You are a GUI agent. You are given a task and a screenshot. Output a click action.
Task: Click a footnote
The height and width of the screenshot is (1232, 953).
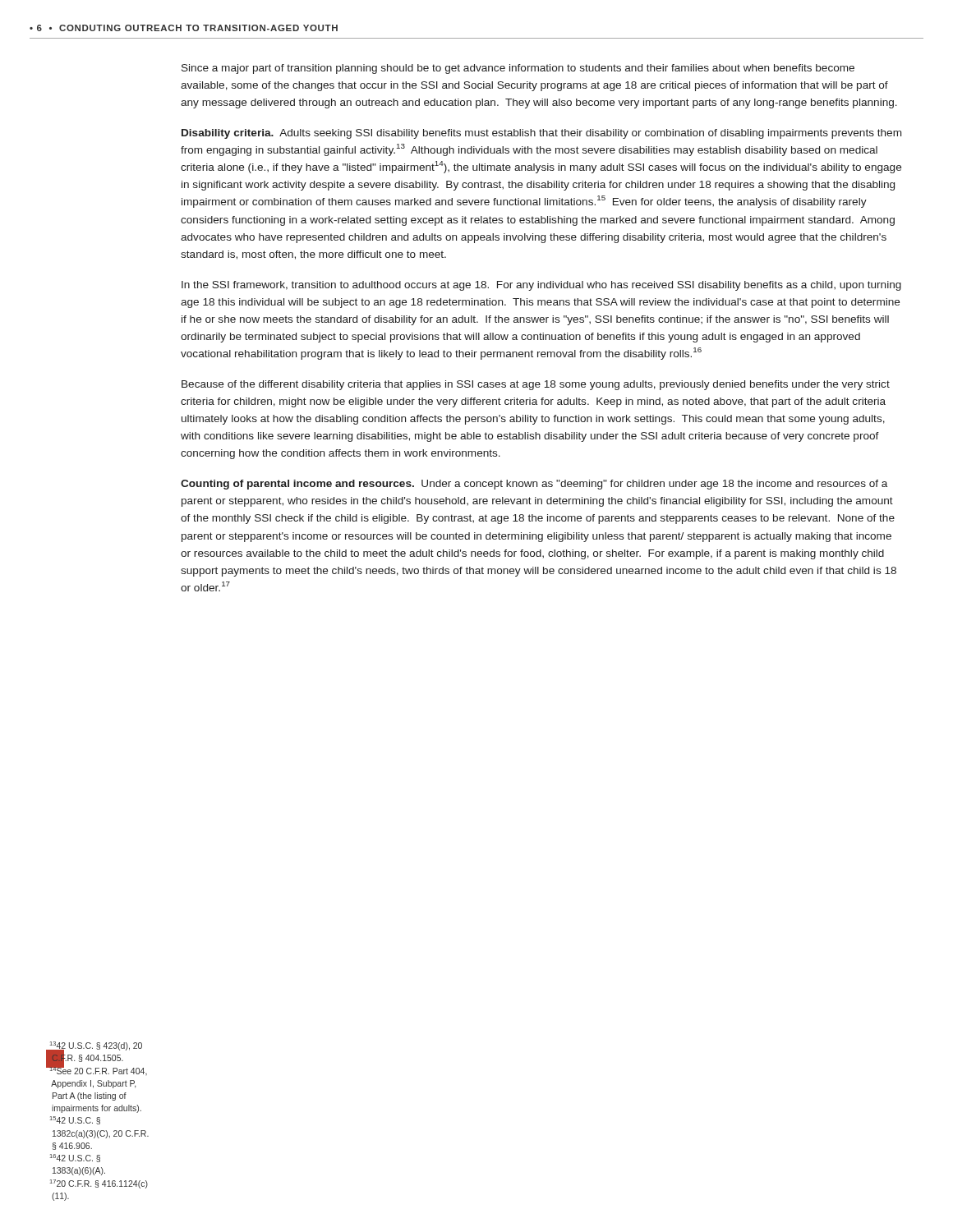coord(99,1120)
